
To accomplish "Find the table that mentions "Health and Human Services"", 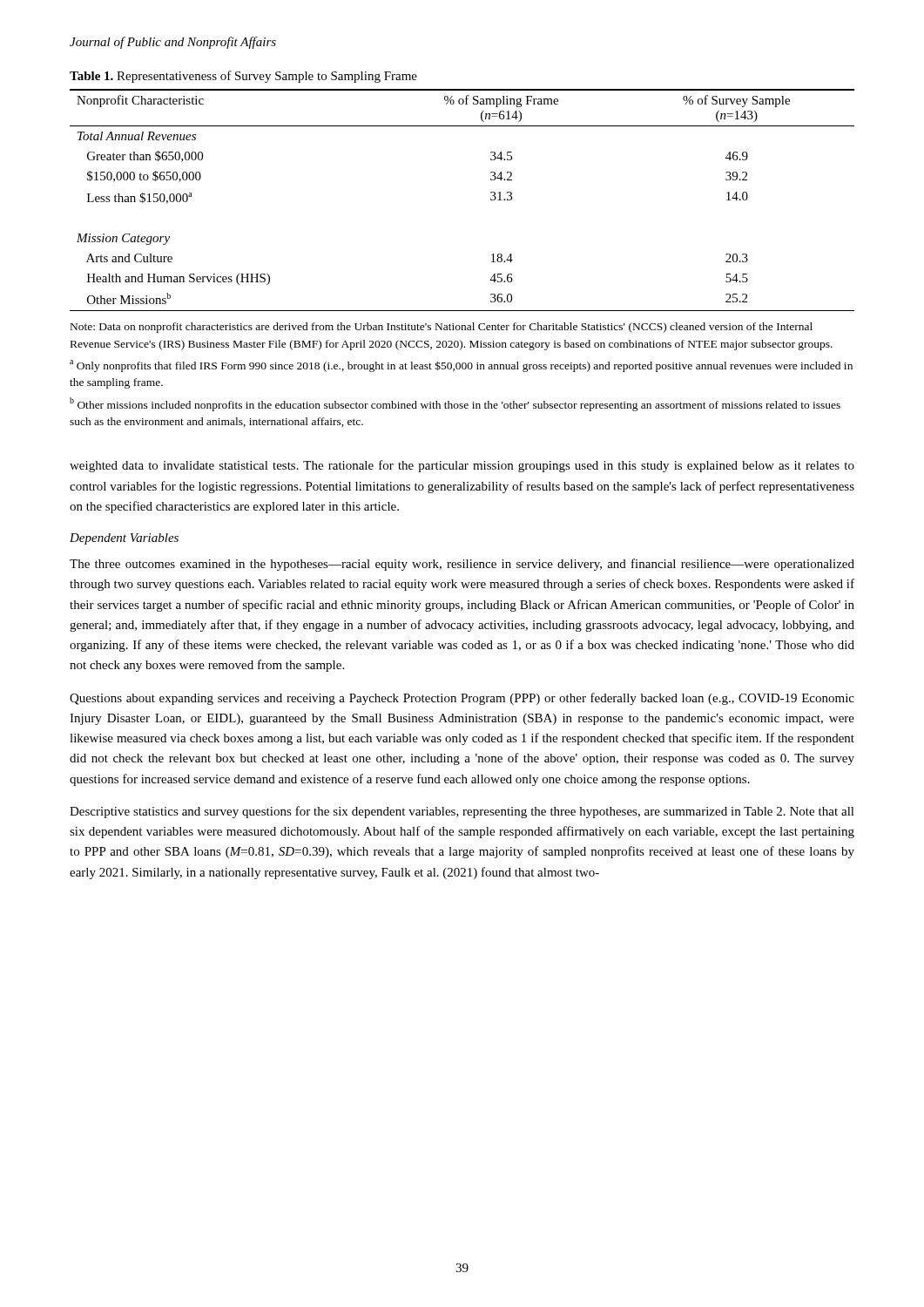I will [462, 190].
